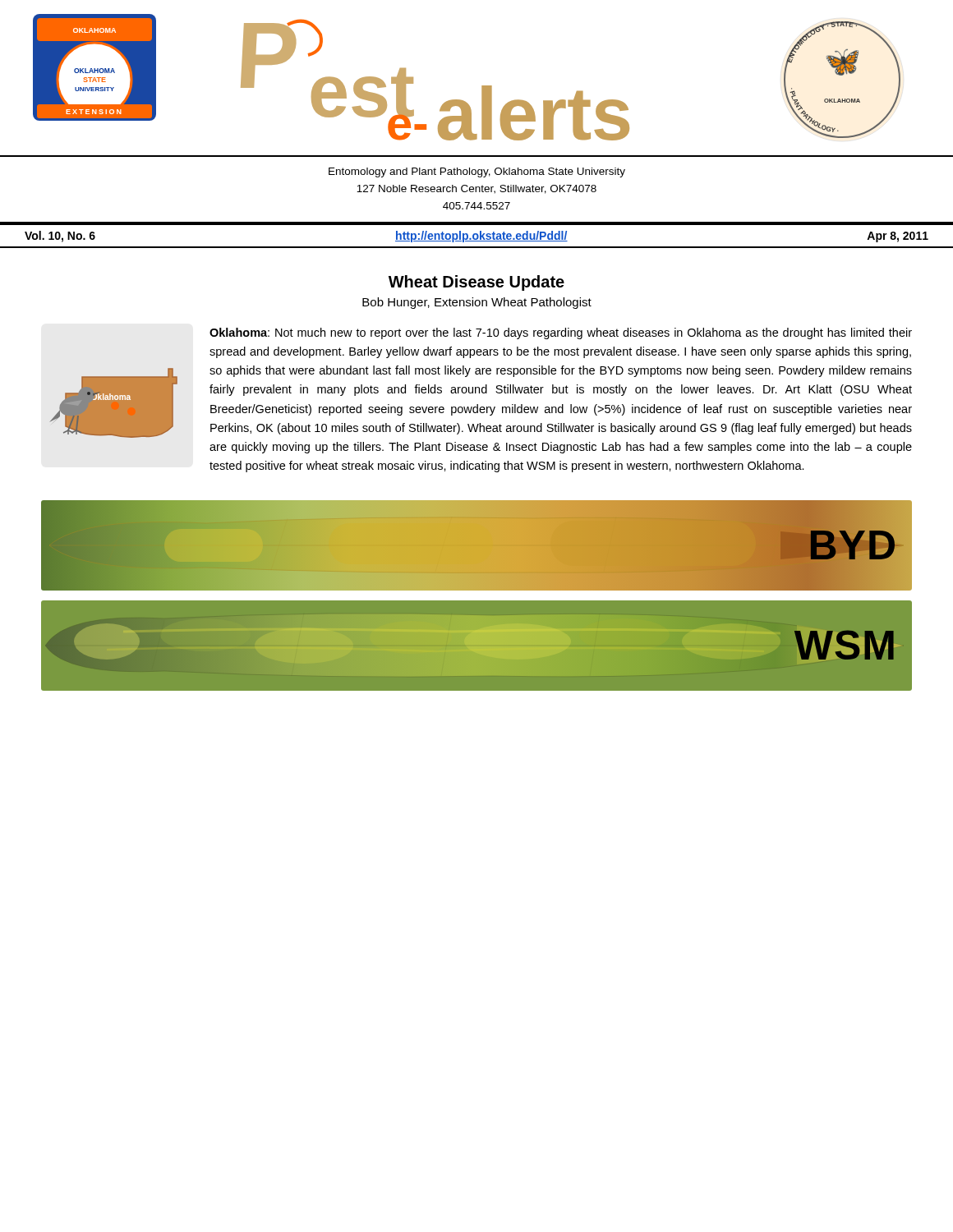Viewport: 953px width, 1232px height.
Task: Find the title with the text "Wheat Disease Update"
Action: click(x=476, y=282)
